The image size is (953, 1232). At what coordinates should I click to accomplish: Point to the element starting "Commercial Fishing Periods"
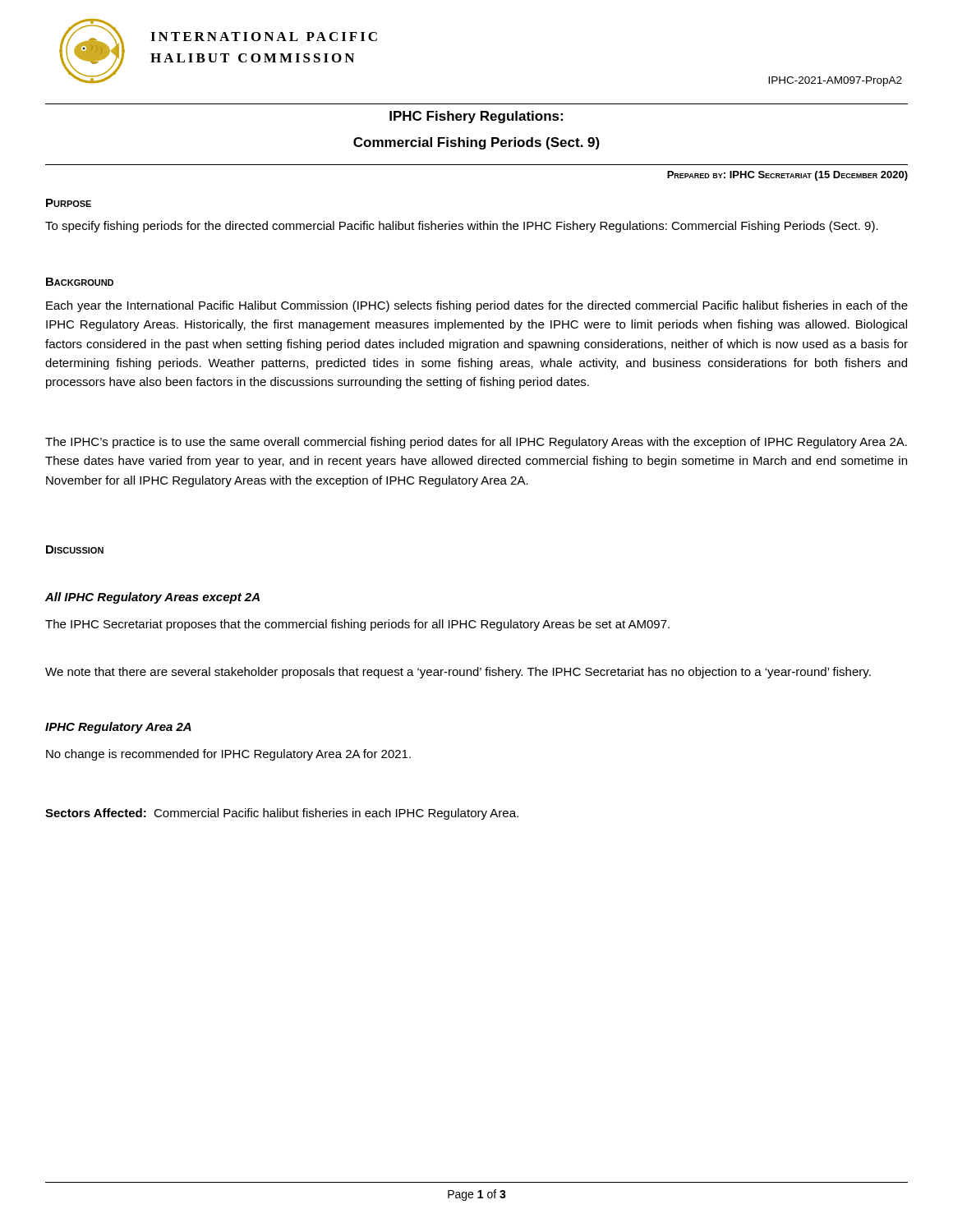click(x=476, y=142)
